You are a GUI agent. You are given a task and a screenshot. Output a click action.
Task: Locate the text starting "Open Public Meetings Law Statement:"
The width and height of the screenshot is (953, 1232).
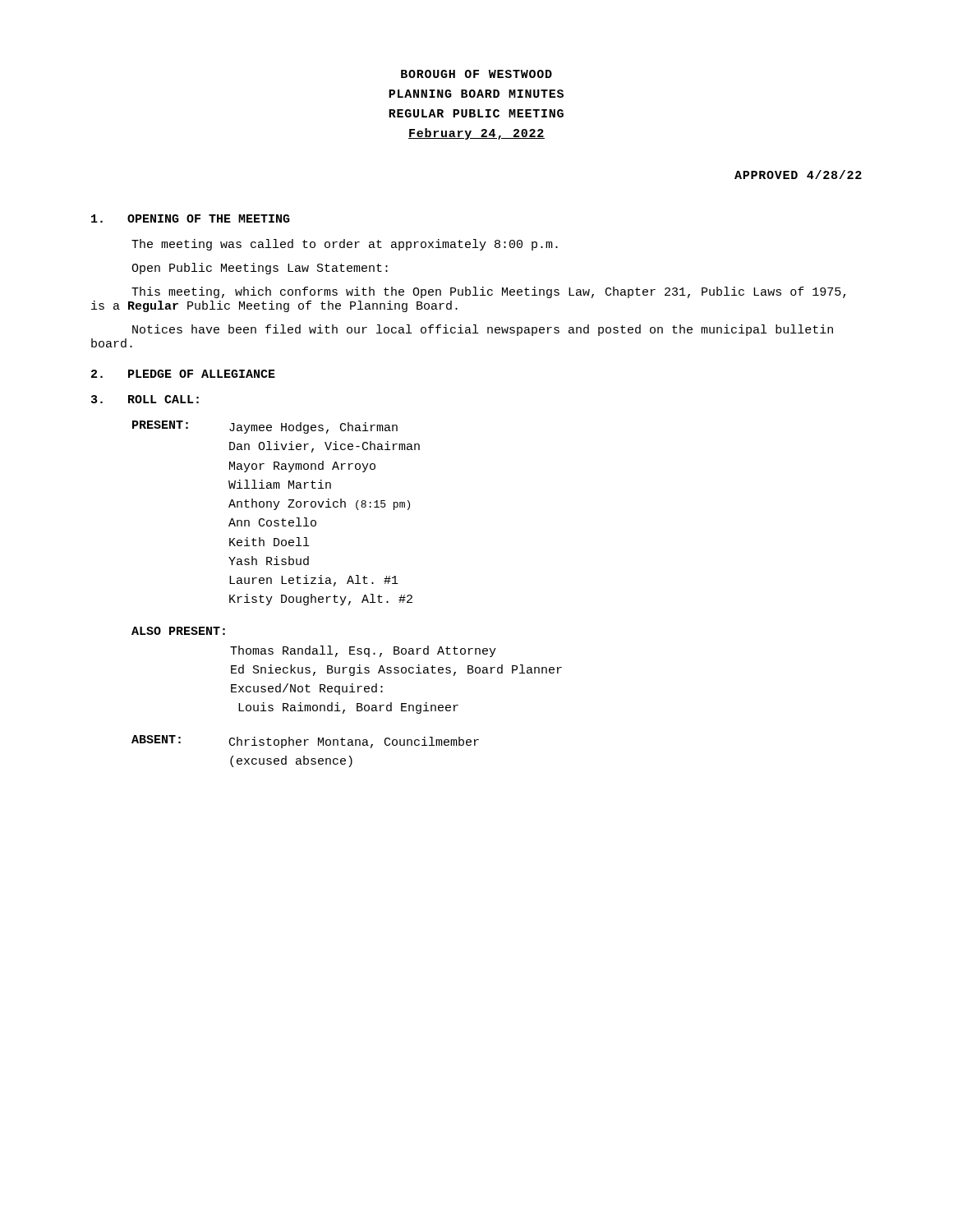(x=261, y=269)
